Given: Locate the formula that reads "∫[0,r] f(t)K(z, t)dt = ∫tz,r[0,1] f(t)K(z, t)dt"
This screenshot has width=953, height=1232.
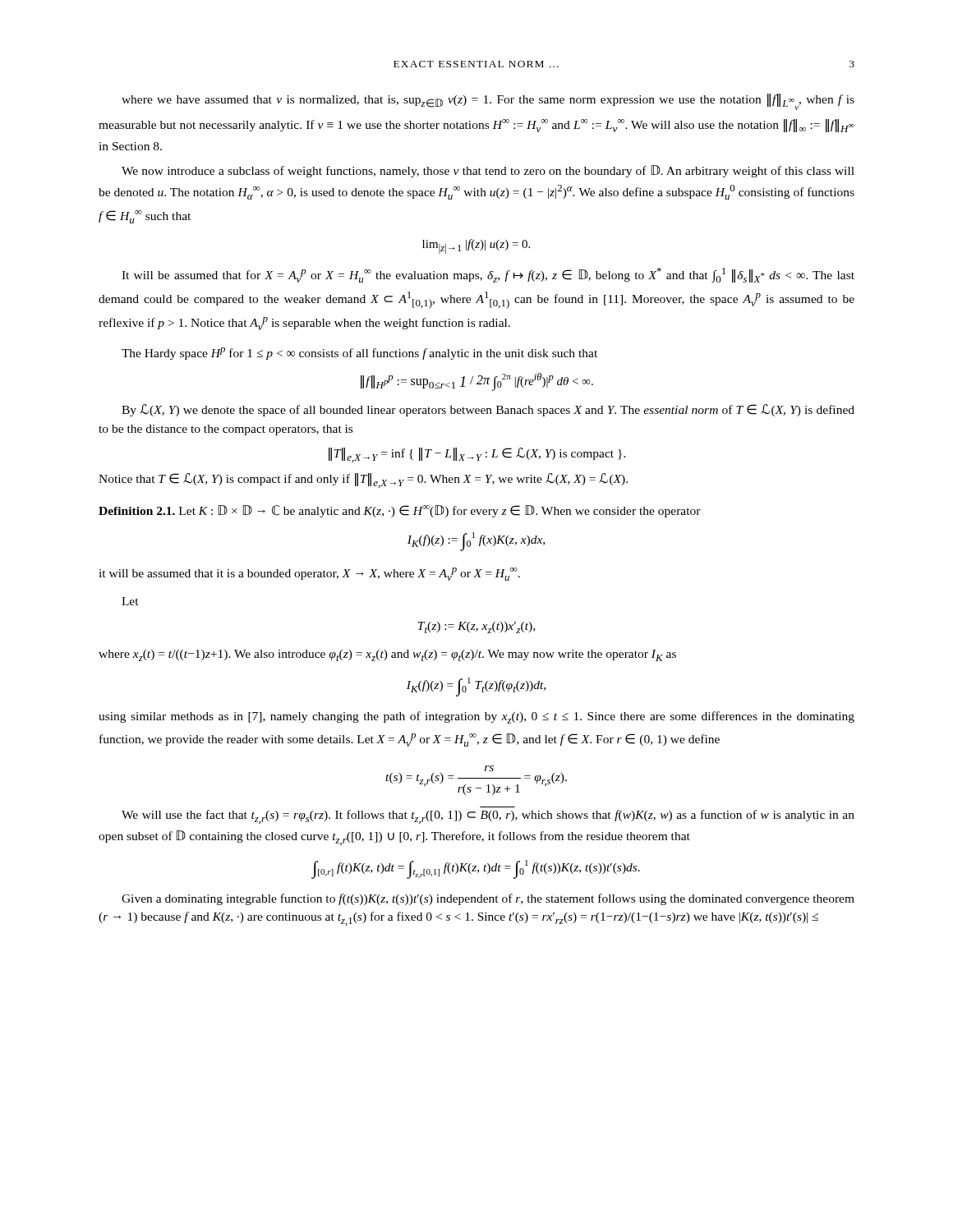Looking at the screenshot, I should click(476, 868).
